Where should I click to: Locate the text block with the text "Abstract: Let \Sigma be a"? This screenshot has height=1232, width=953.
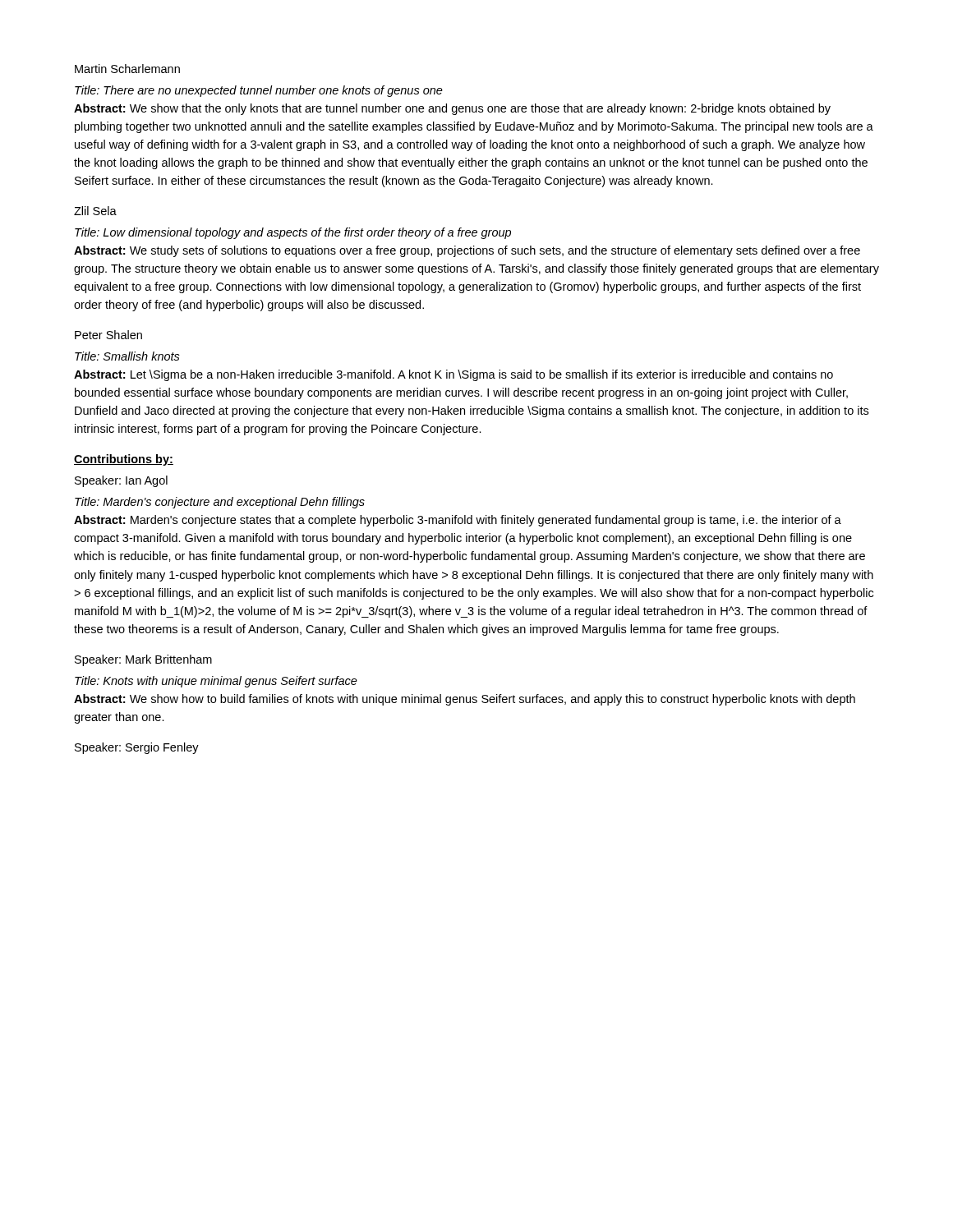471,402
